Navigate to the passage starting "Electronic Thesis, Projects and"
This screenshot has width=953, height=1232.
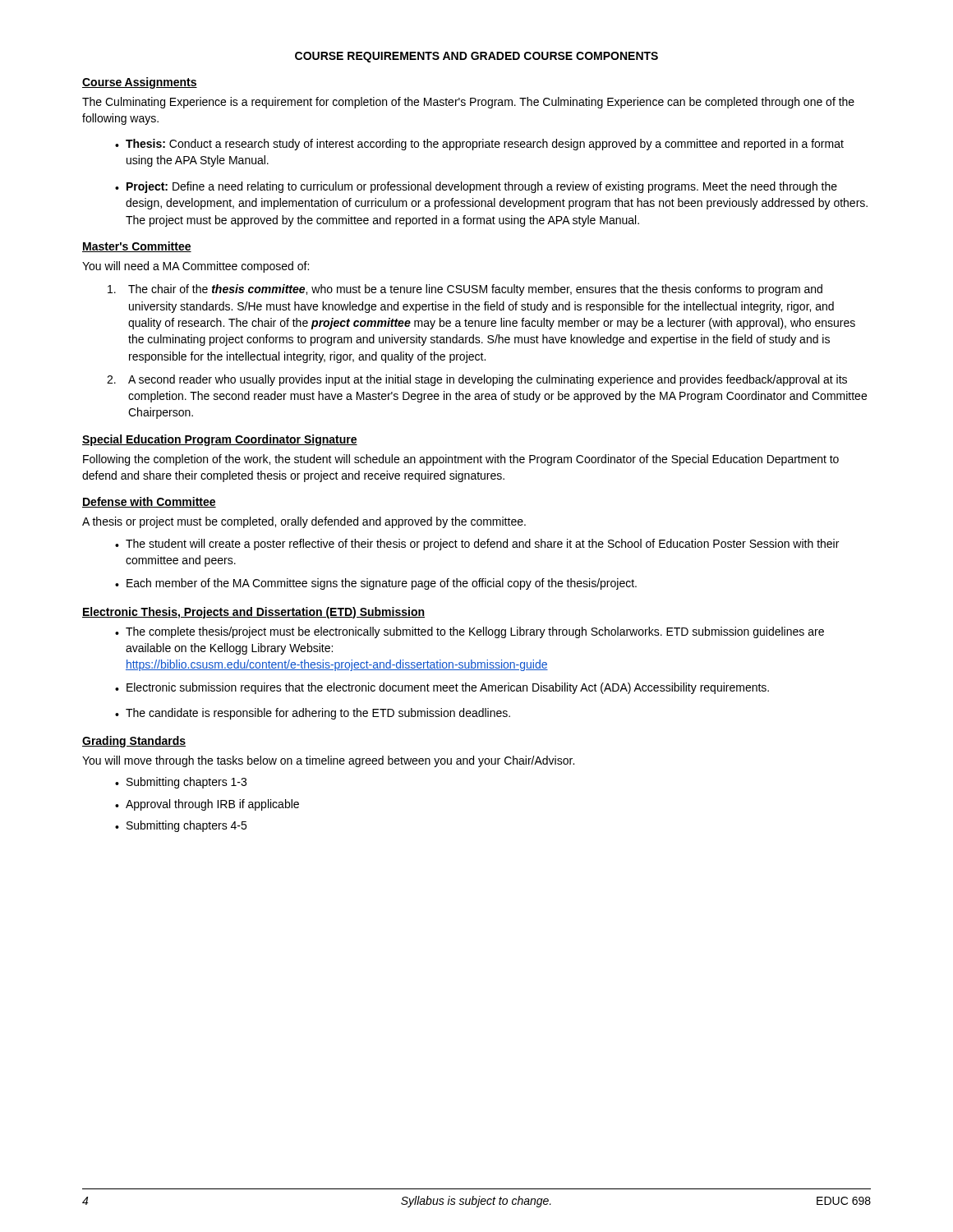(253, 612)
